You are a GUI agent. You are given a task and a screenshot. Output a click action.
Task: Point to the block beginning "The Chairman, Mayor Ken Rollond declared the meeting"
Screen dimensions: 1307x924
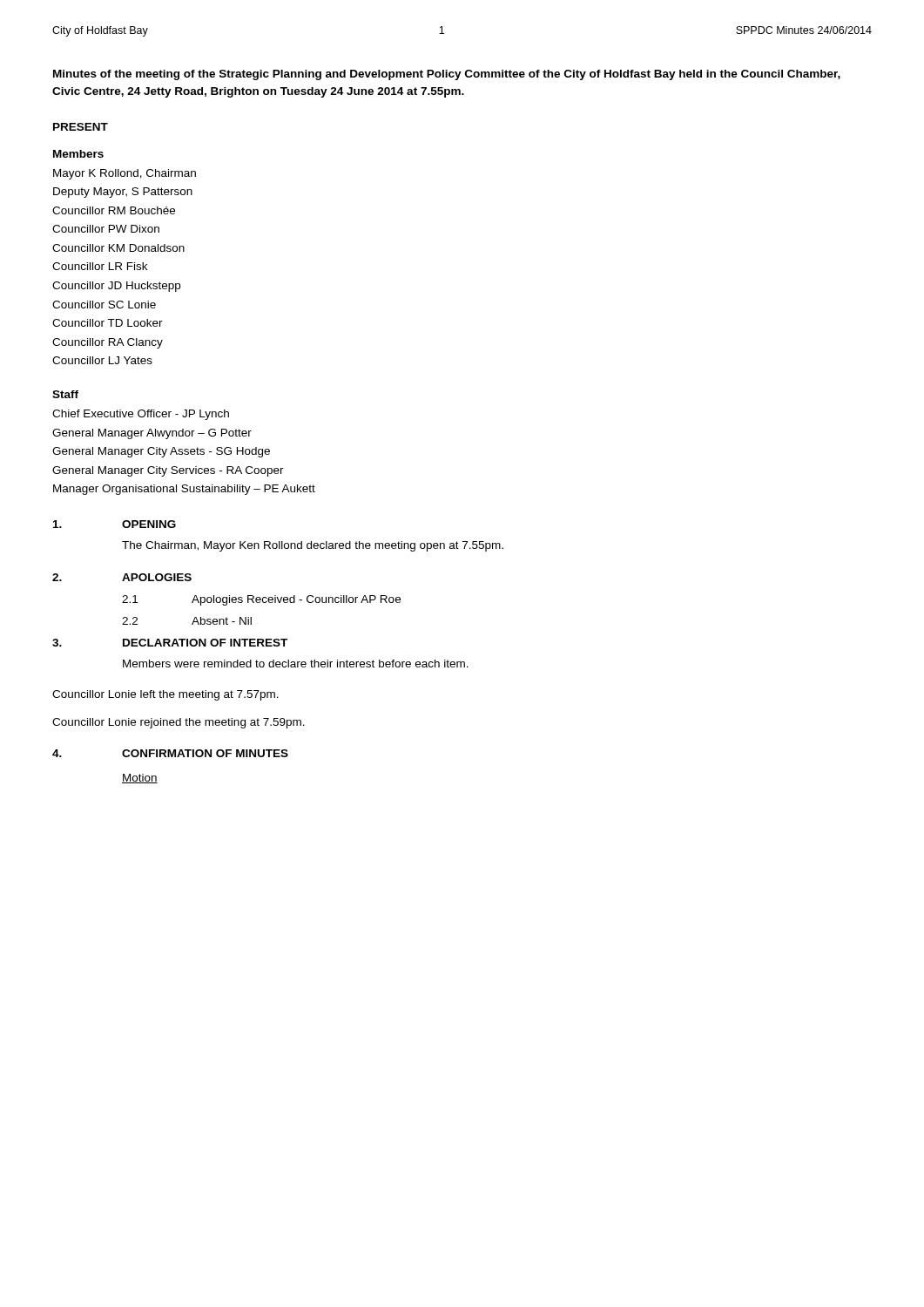tap(313, 545)
